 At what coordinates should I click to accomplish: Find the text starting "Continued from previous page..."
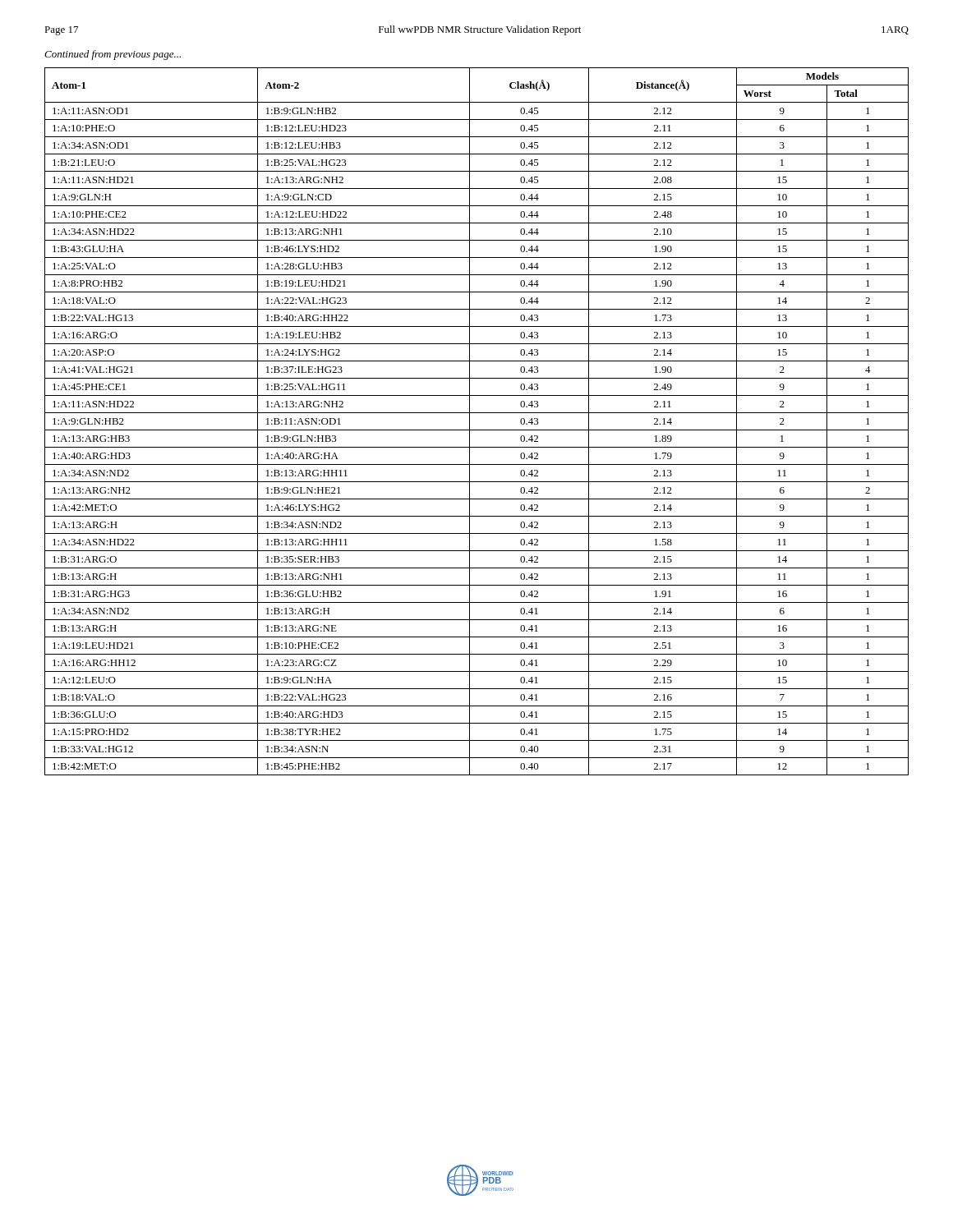[113, 54]
